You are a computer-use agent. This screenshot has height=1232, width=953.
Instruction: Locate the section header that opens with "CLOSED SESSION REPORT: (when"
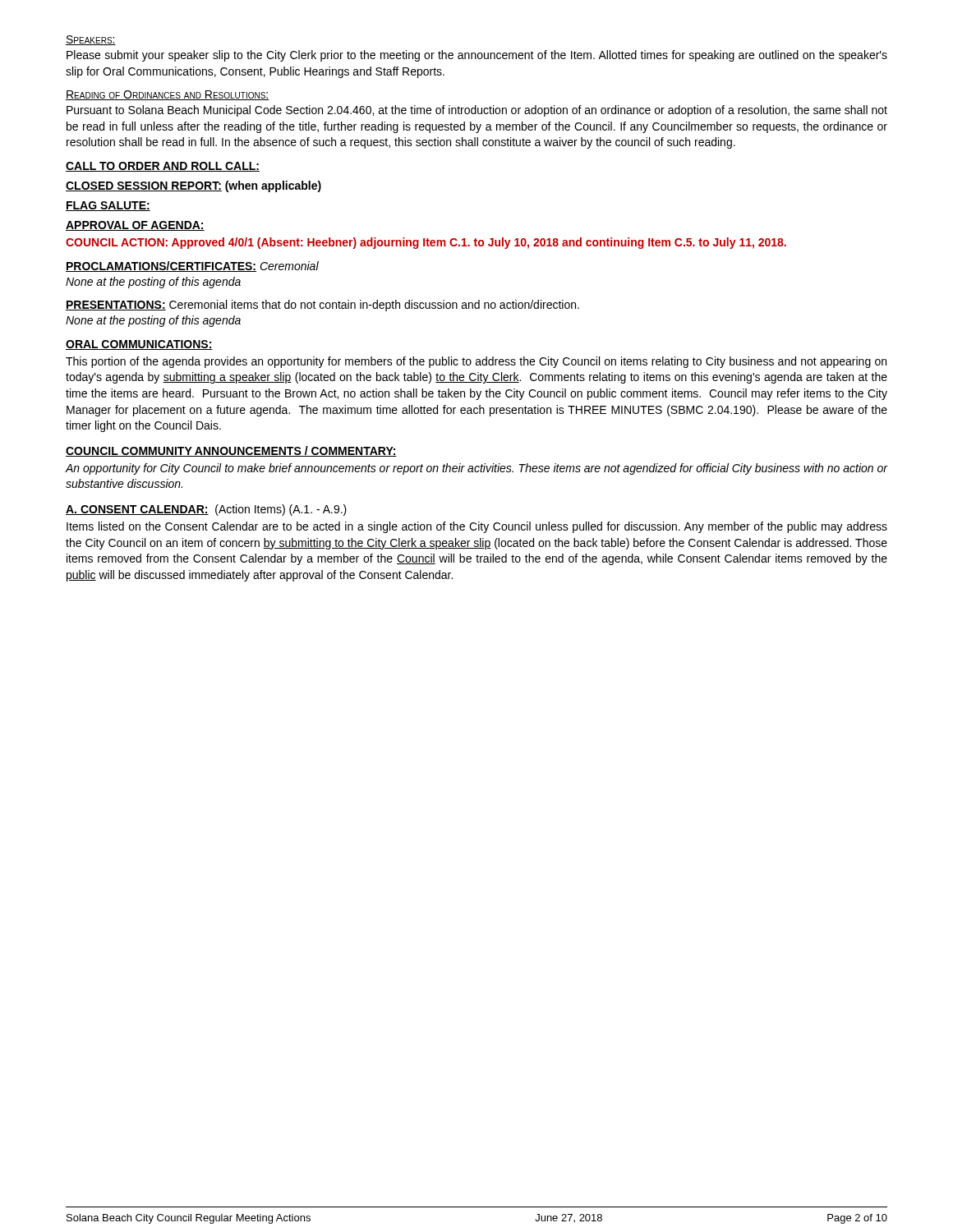[194, 186]
